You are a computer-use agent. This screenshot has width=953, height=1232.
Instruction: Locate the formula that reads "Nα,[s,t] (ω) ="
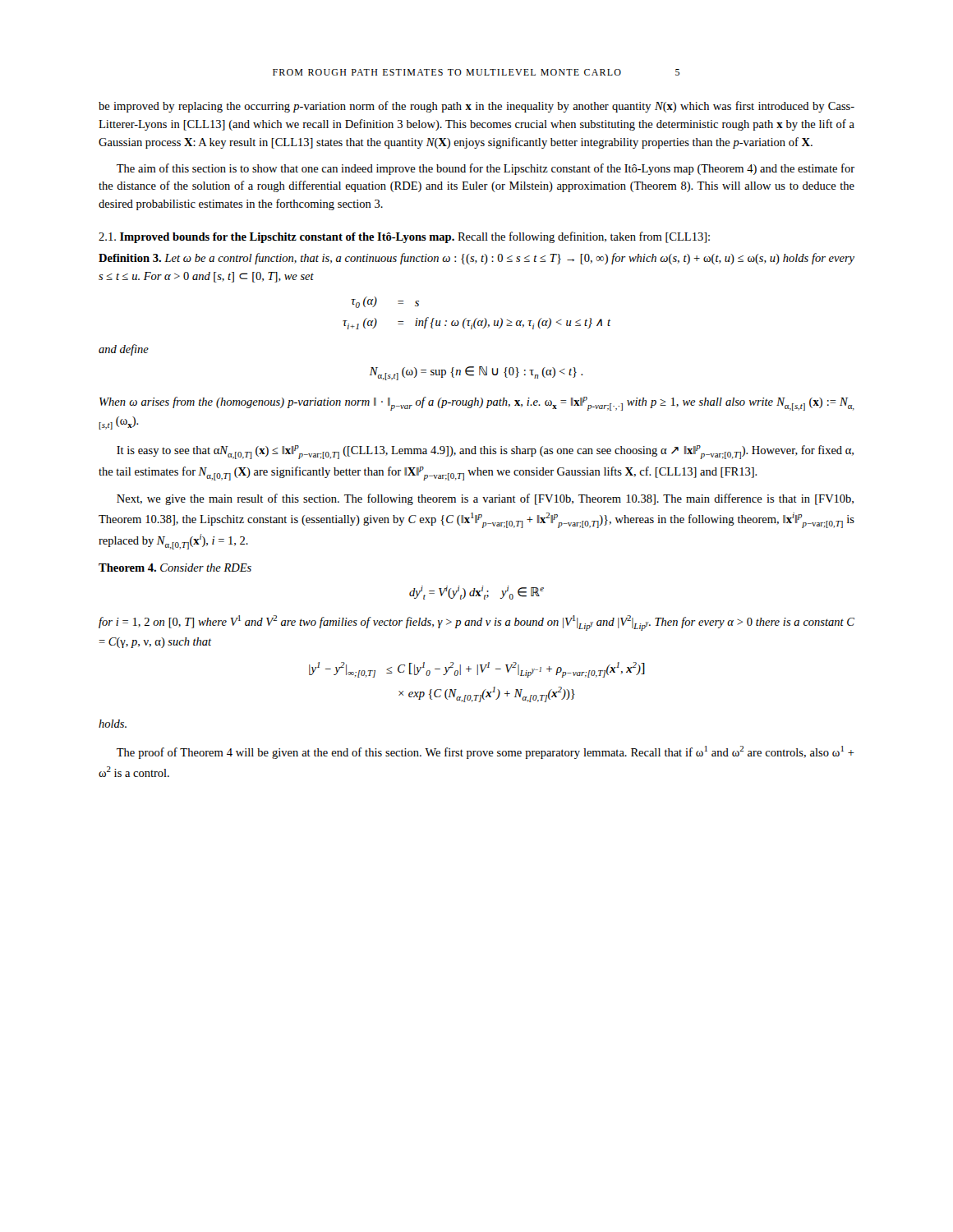(476, 373)
